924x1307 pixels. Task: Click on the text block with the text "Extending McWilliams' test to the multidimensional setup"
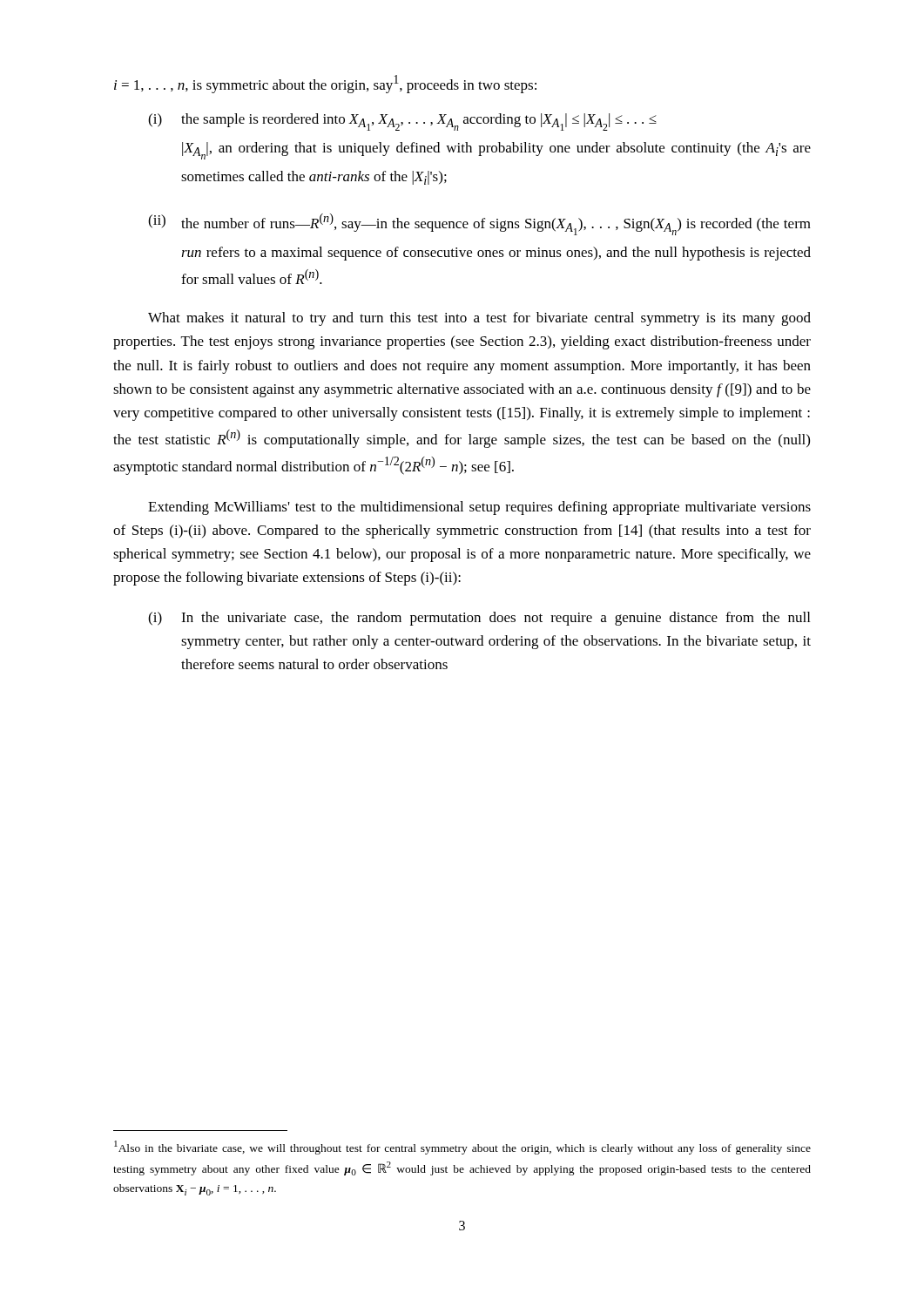click(x=462, y=542)
